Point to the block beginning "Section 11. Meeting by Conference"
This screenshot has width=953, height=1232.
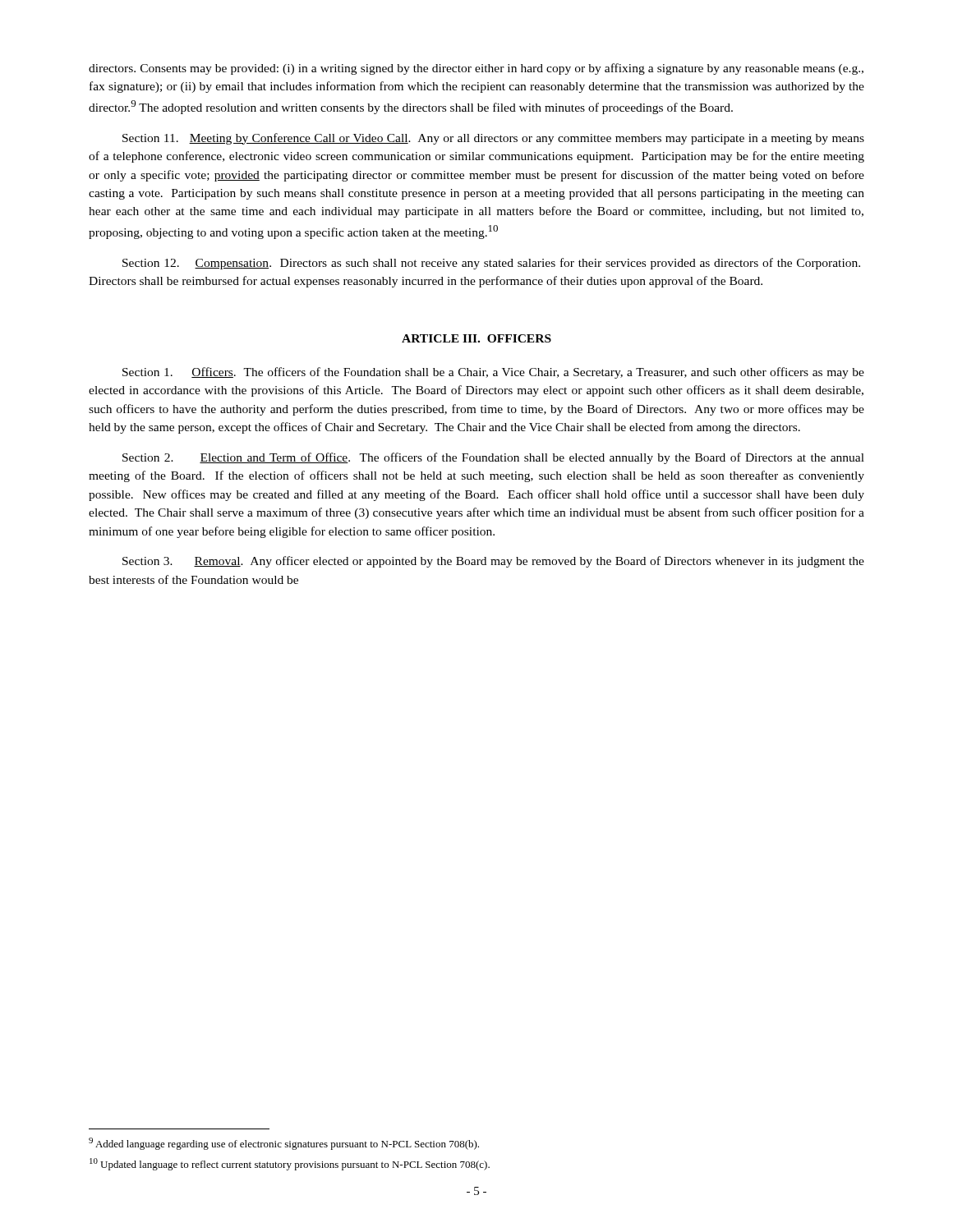click(x=476, y=185)
